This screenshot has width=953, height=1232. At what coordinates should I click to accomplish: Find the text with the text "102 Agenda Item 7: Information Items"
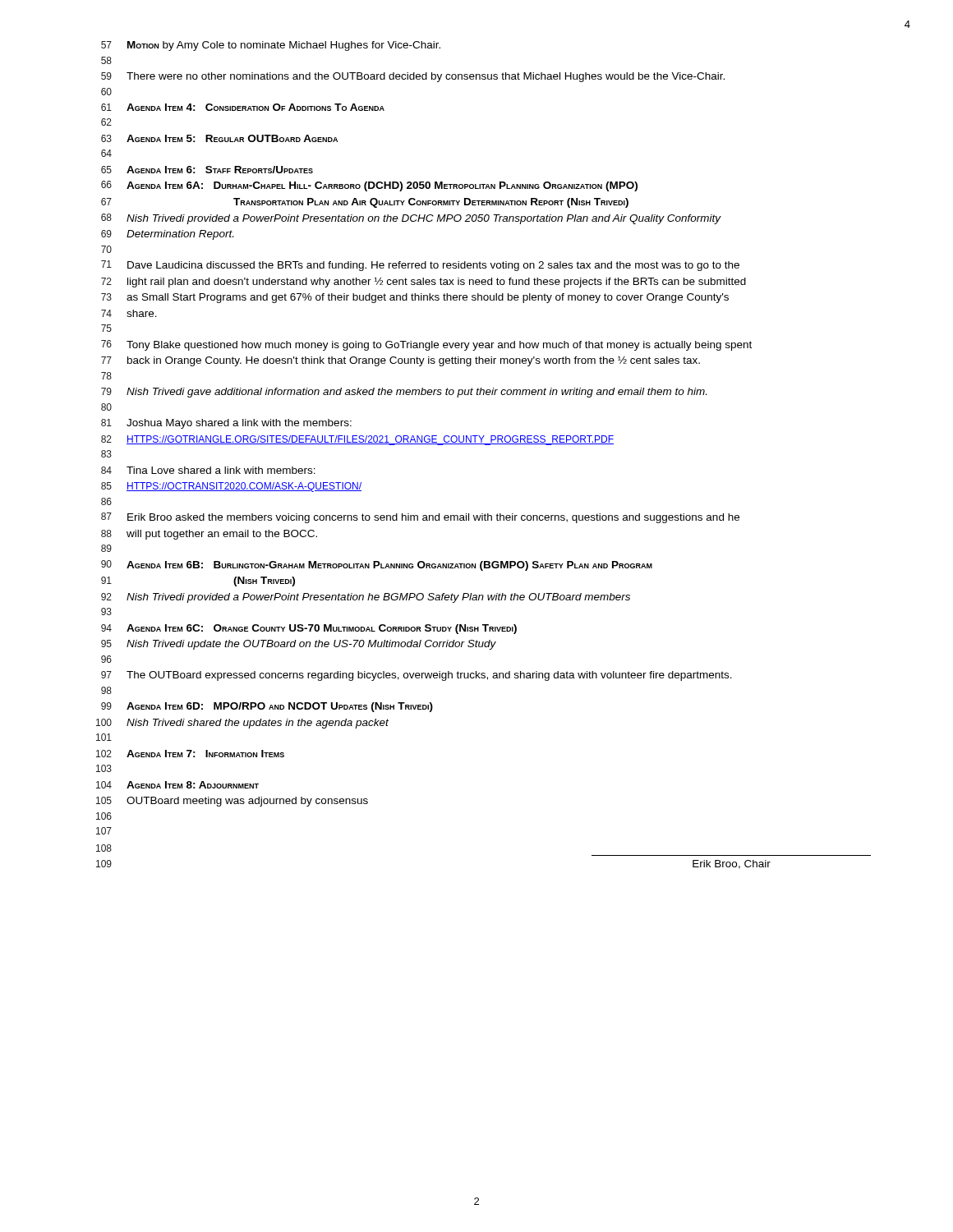click(190, 754)
